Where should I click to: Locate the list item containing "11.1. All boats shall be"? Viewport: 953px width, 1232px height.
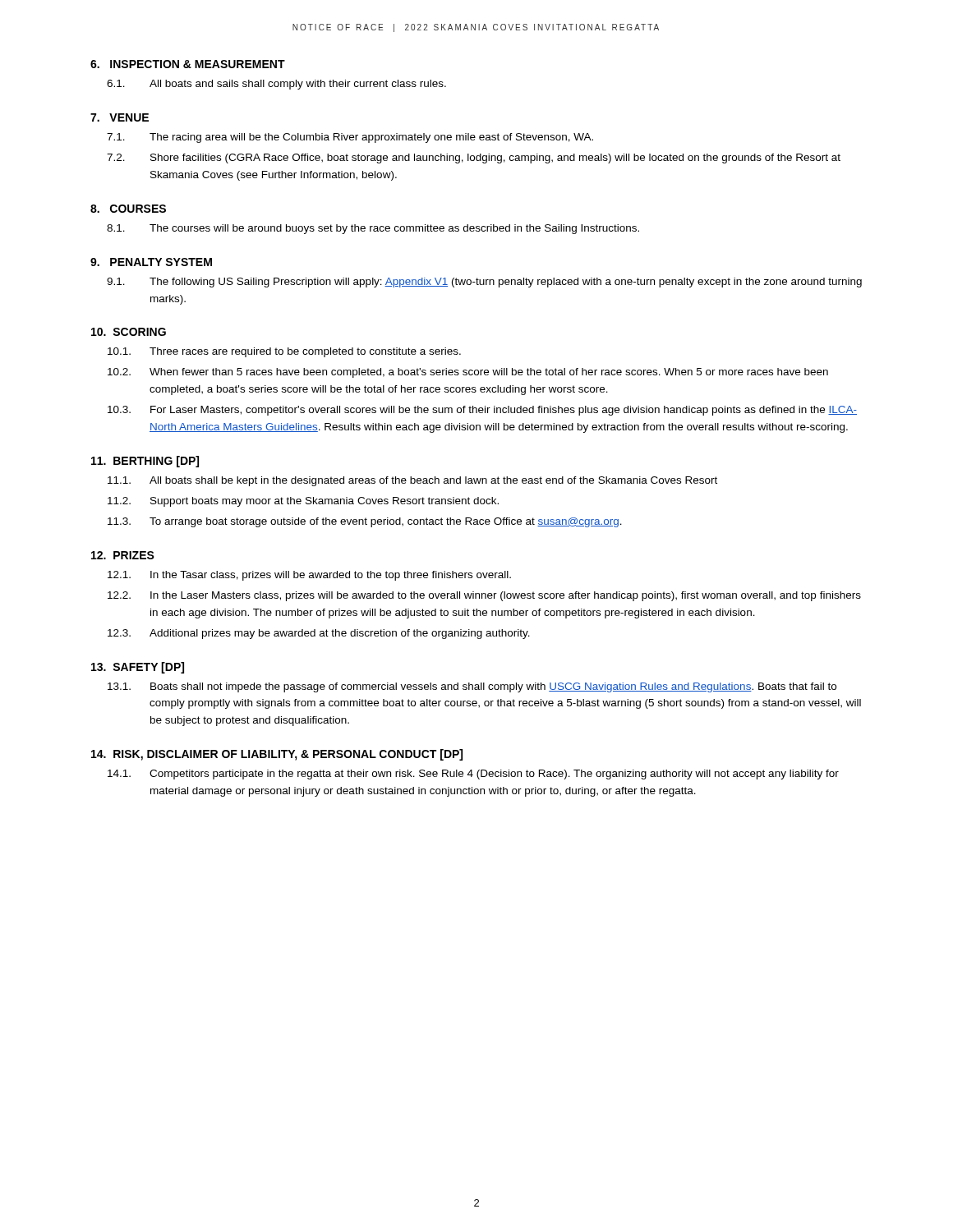476,481
